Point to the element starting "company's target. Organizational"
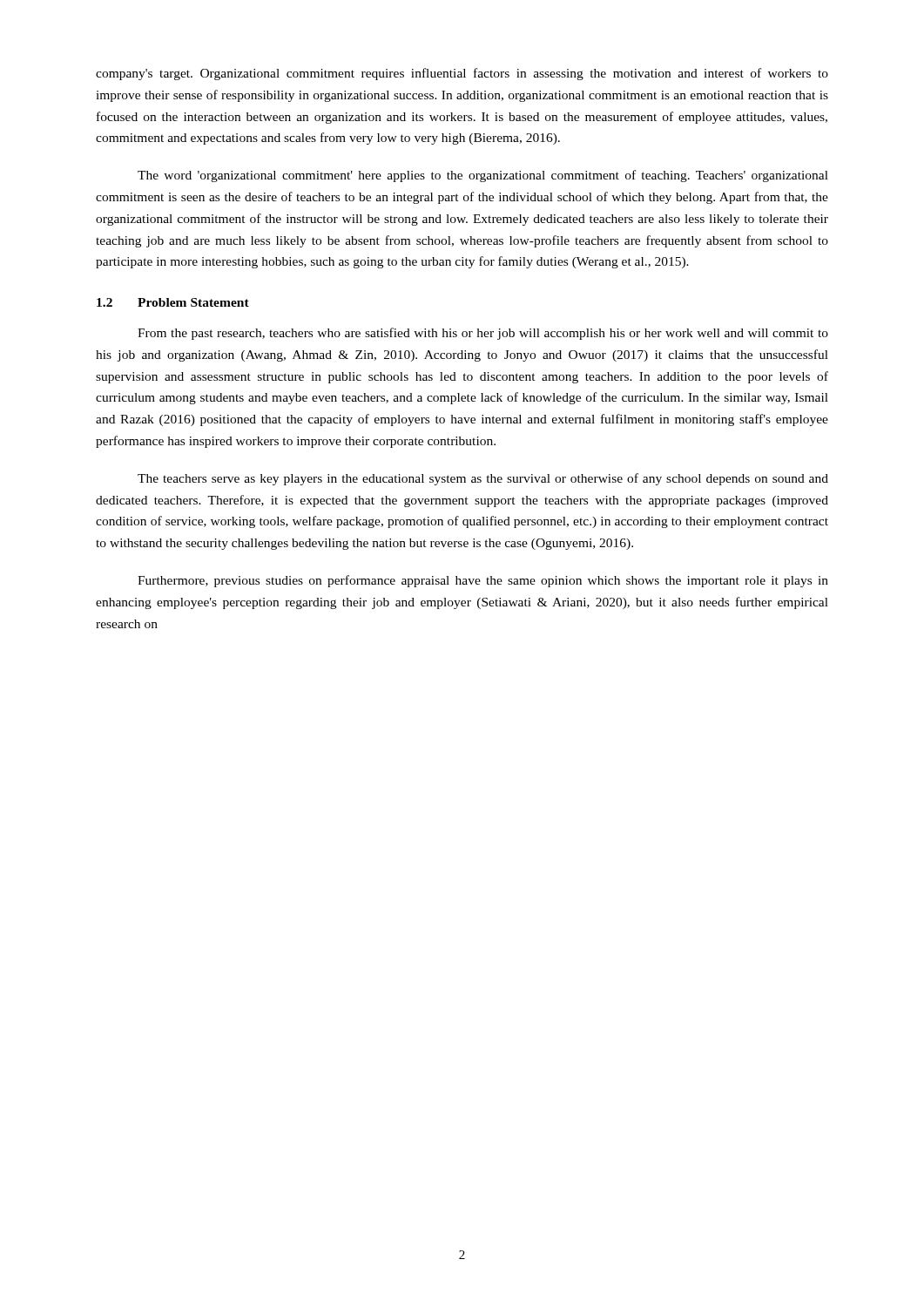Screen dimensions: 1307x924 point(462,106)
